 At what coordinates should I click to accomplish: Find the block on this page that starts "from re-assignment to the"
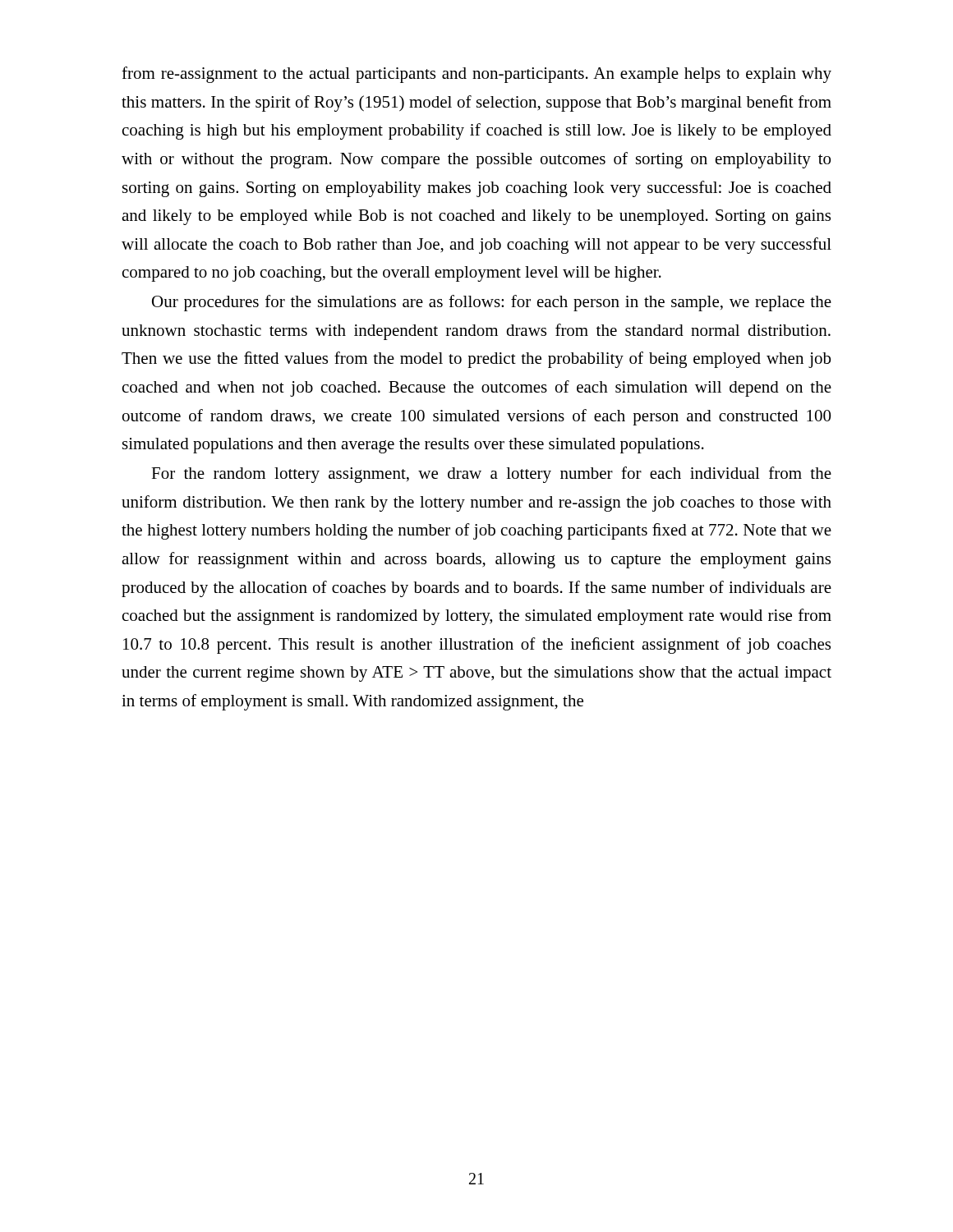coord(476,173)
